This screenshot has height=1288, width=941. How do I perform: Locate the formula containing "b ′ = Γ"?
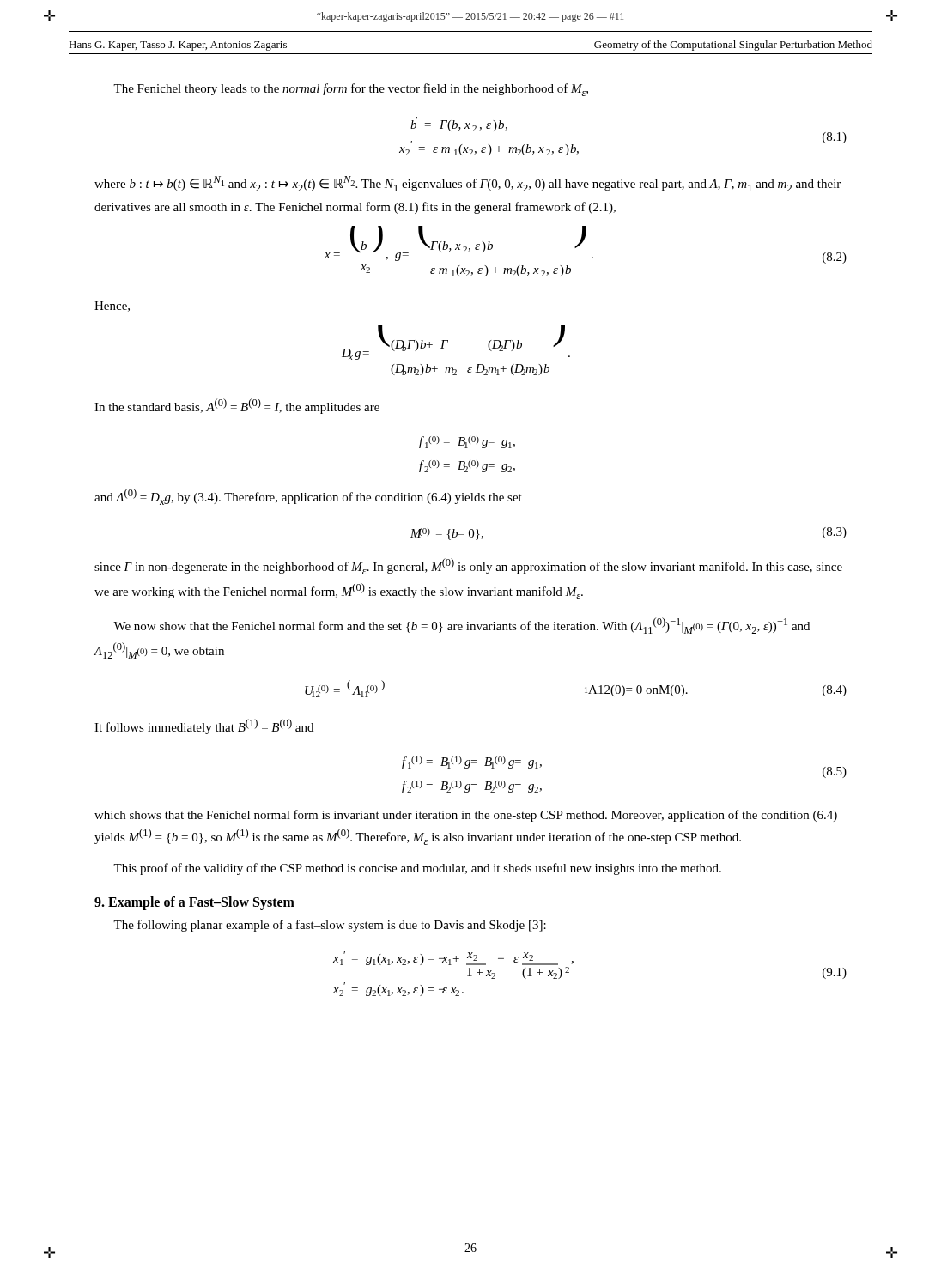(470, 137)
